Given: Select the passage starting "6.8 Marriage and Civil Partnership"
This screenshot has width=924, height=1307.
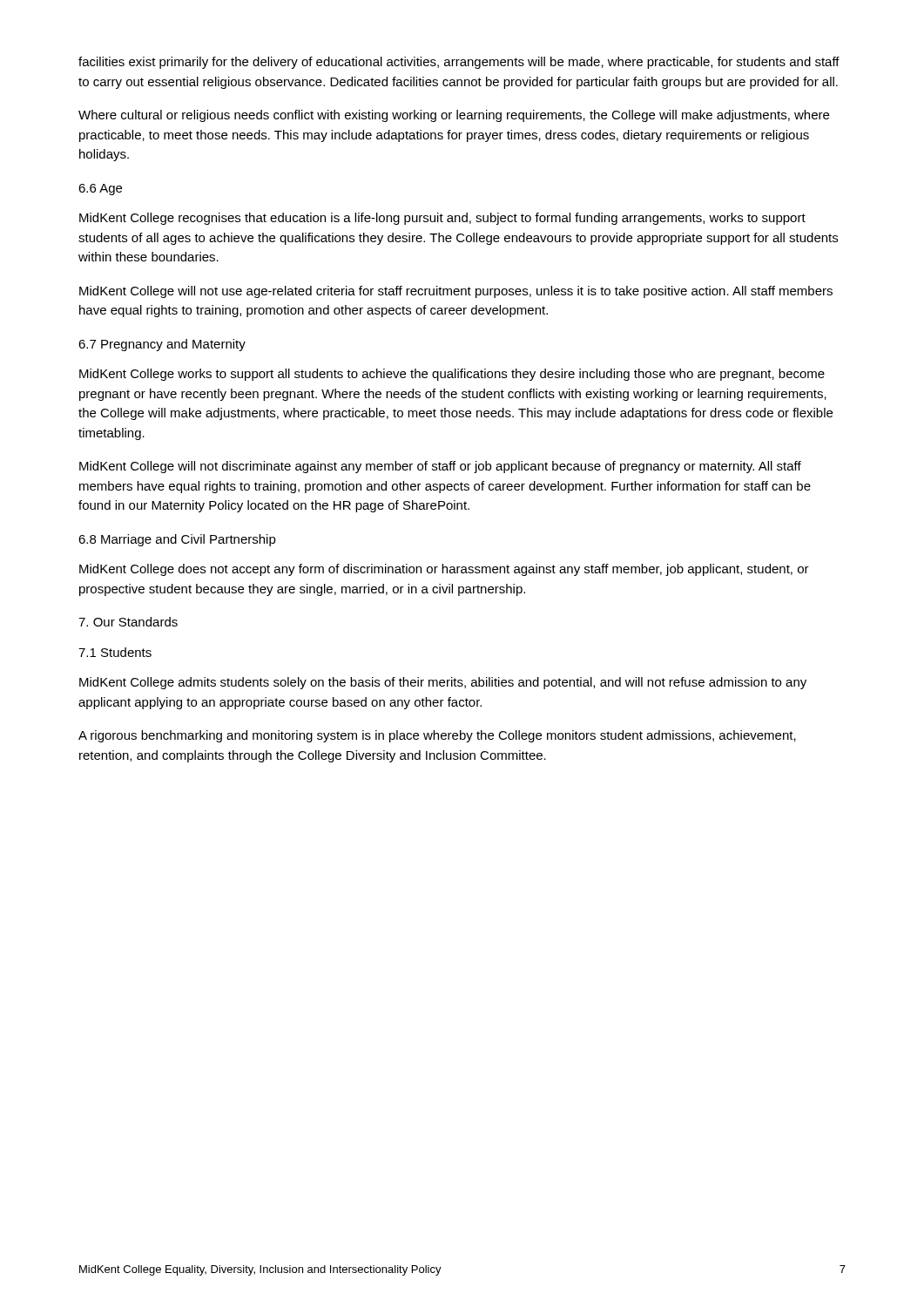Looking at the screenshot, I should click(x=177, y=538).
